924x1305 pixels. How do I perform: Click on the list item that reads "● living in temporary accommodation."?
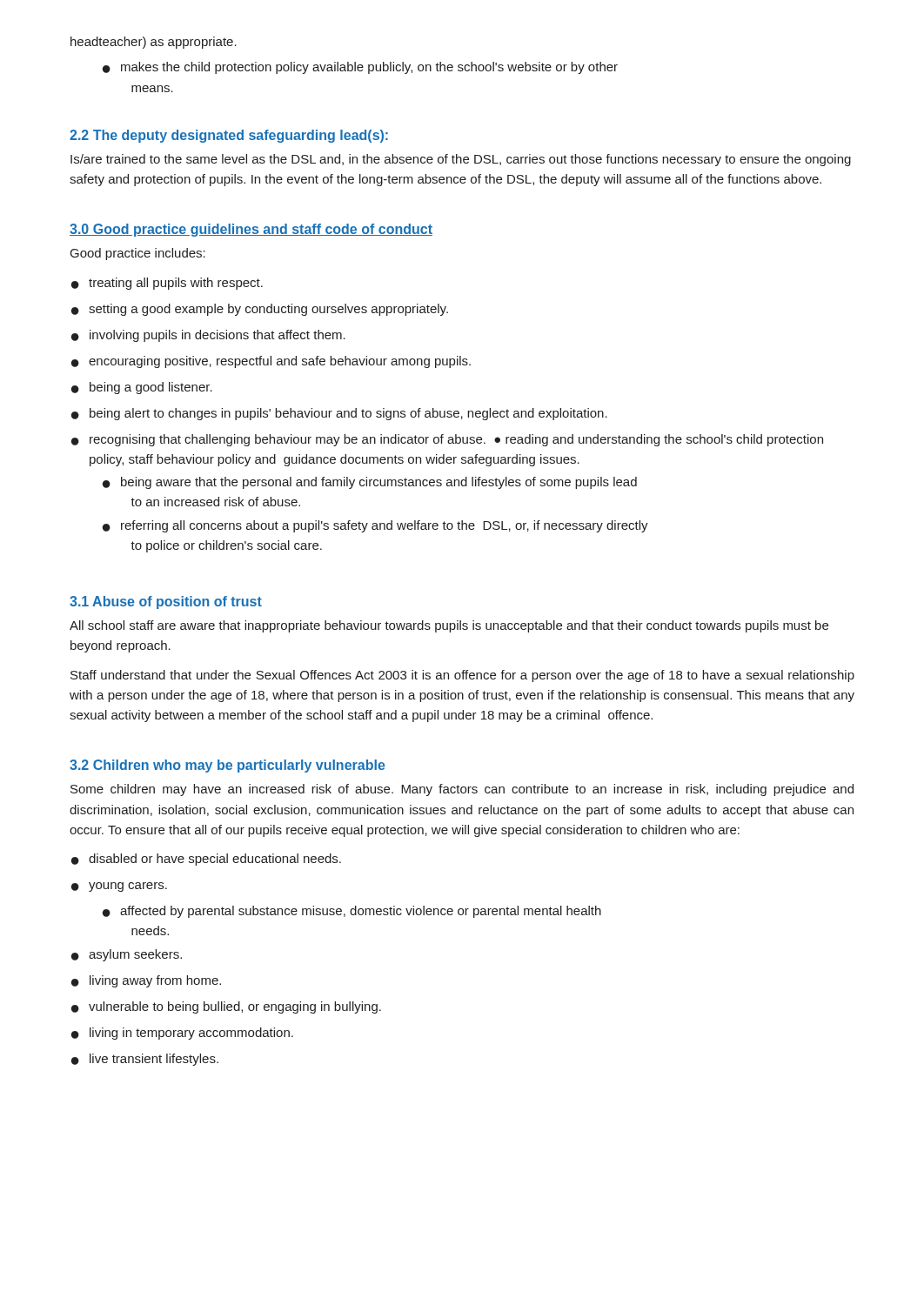[x=182, y=1034]
